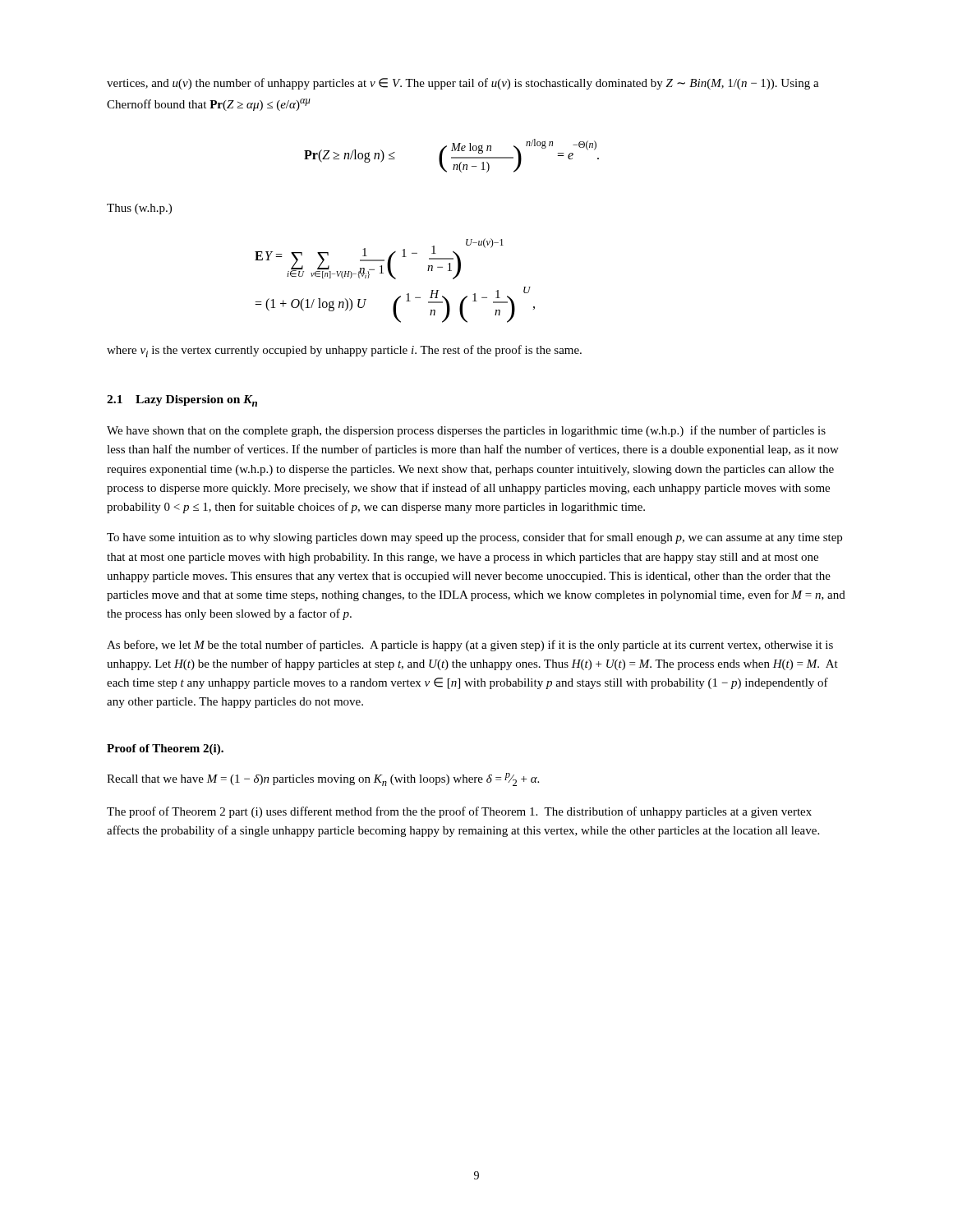The width and height of the screenshot is (953, 1232).
Task: Locate the passage starting "Proof of Theorem 2(i)."
Action: click(x=165, y=748)
